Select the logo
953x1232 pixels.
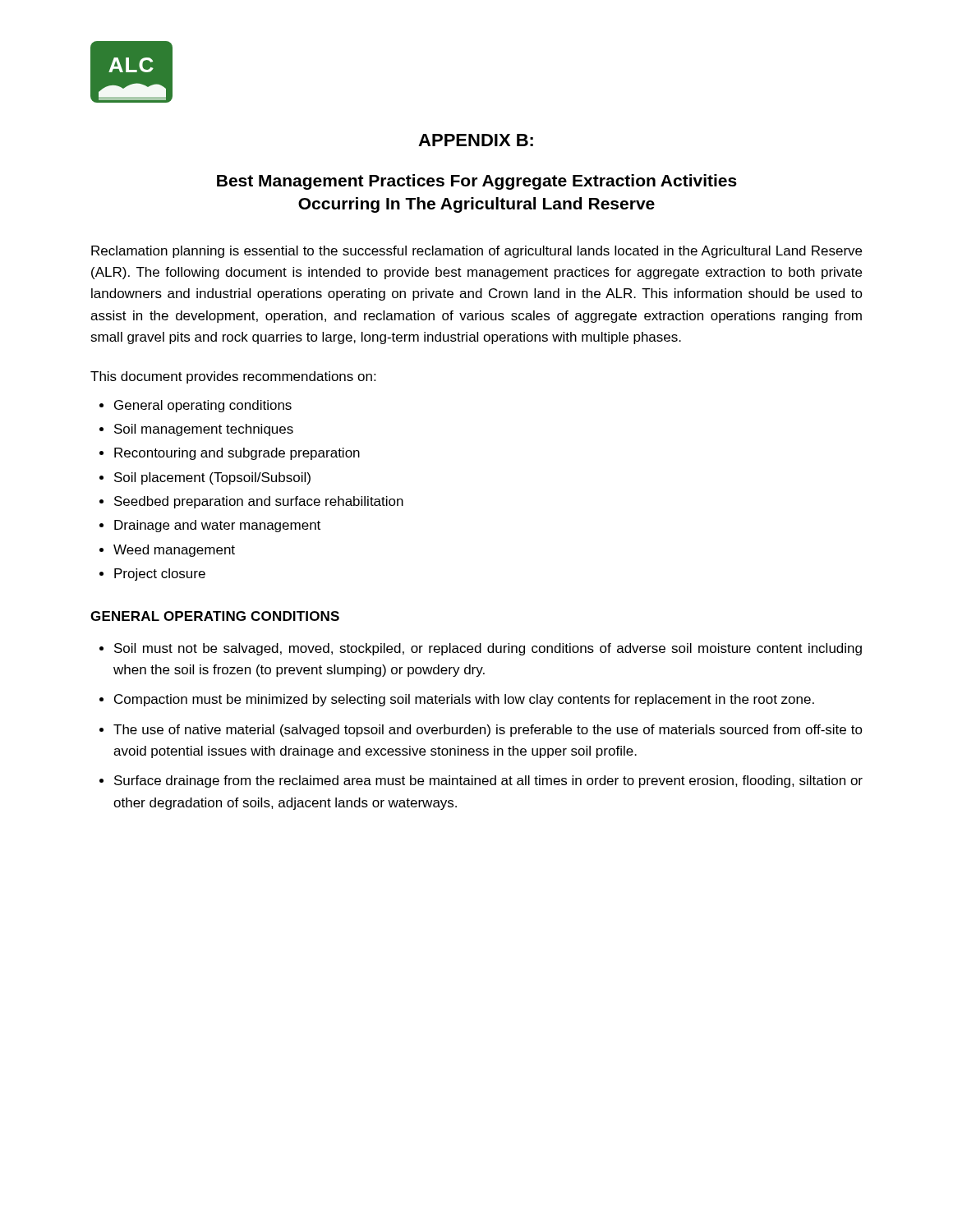(476, 74)
